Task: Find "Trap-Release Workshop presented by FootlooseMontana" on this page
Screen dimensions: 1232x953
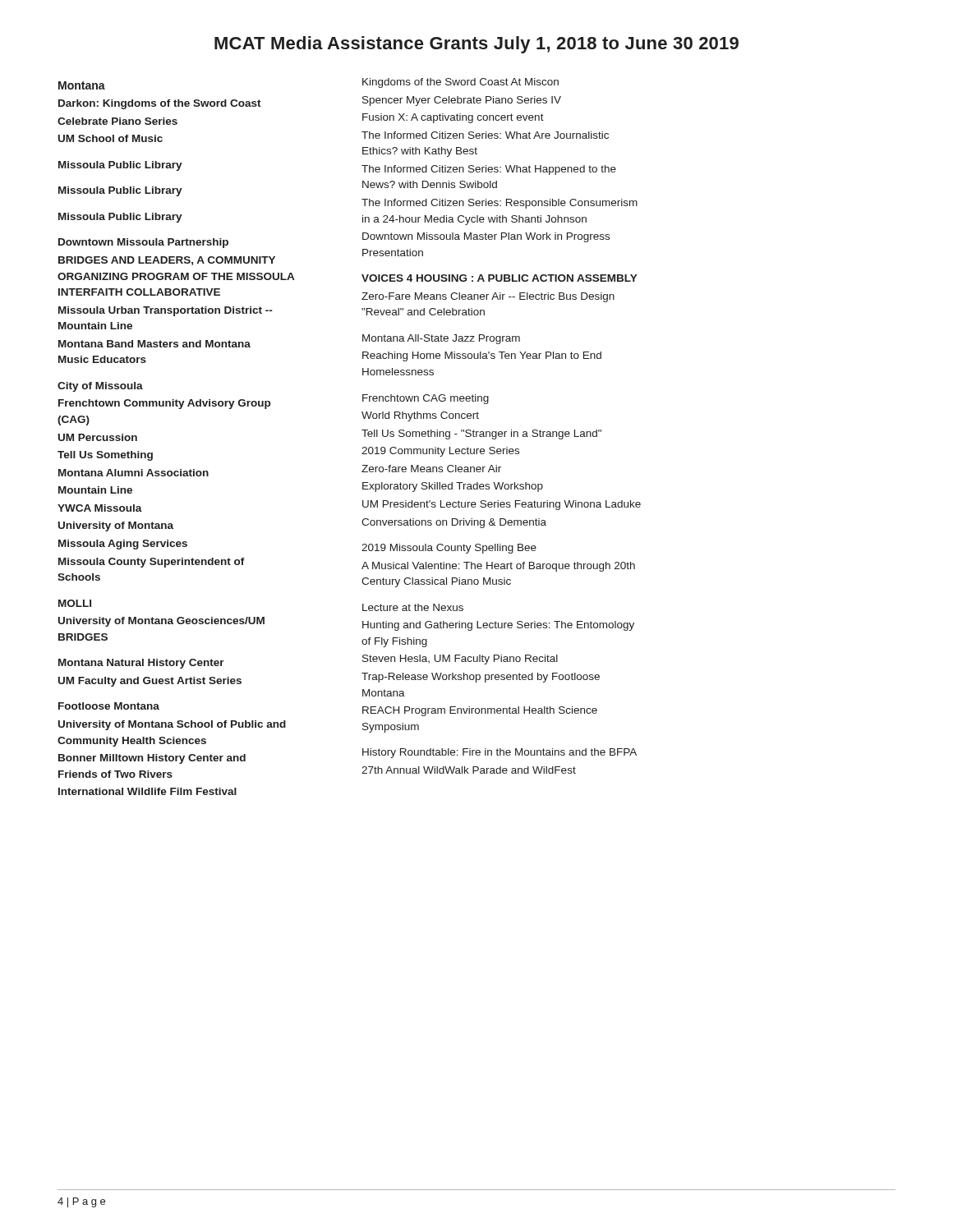Action: point(481,684)
